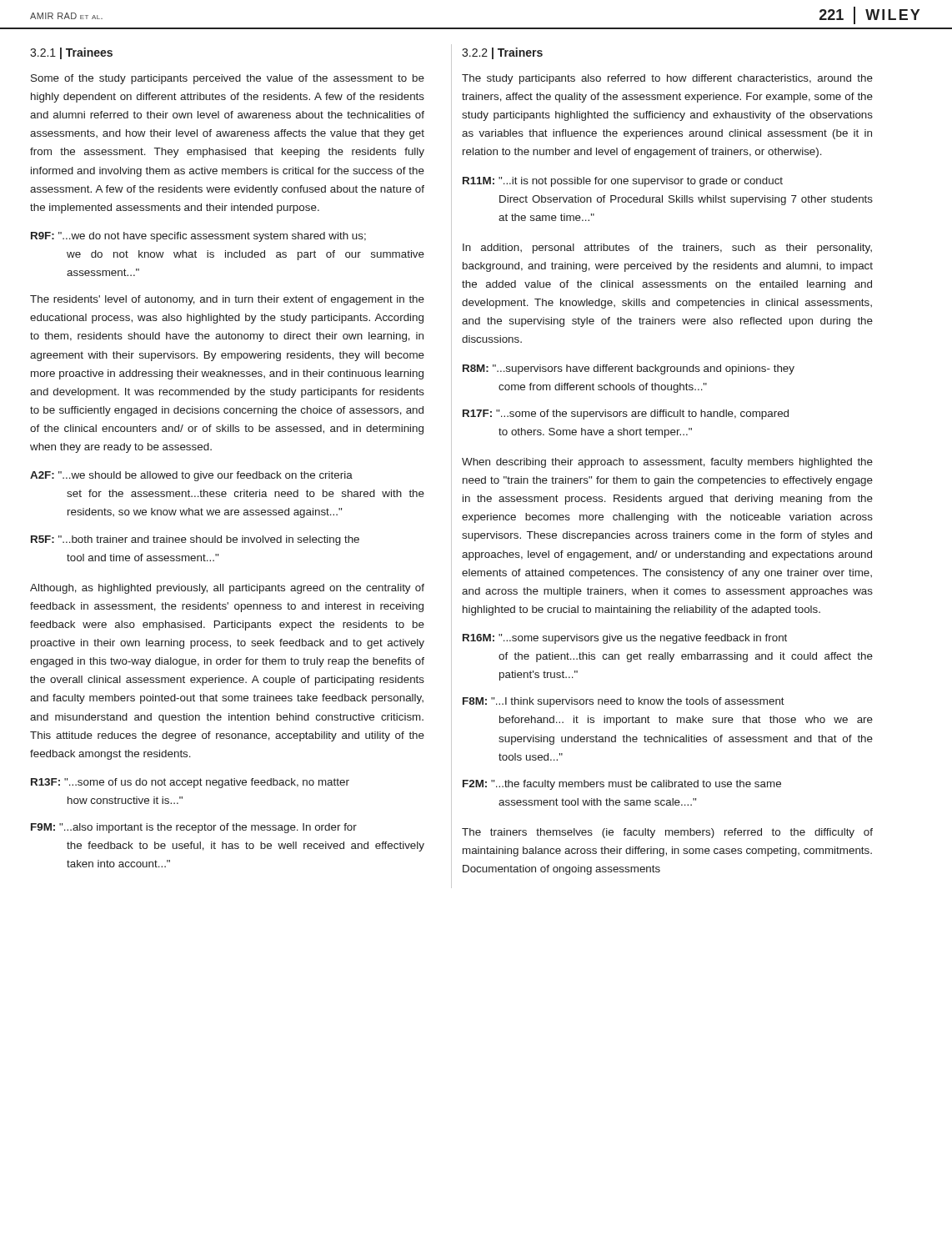Screen dimensions: 1251x952
Task: Select the list item containing "R17F: "...some of the supervisors are difficult"
Action: coord(667,424)
